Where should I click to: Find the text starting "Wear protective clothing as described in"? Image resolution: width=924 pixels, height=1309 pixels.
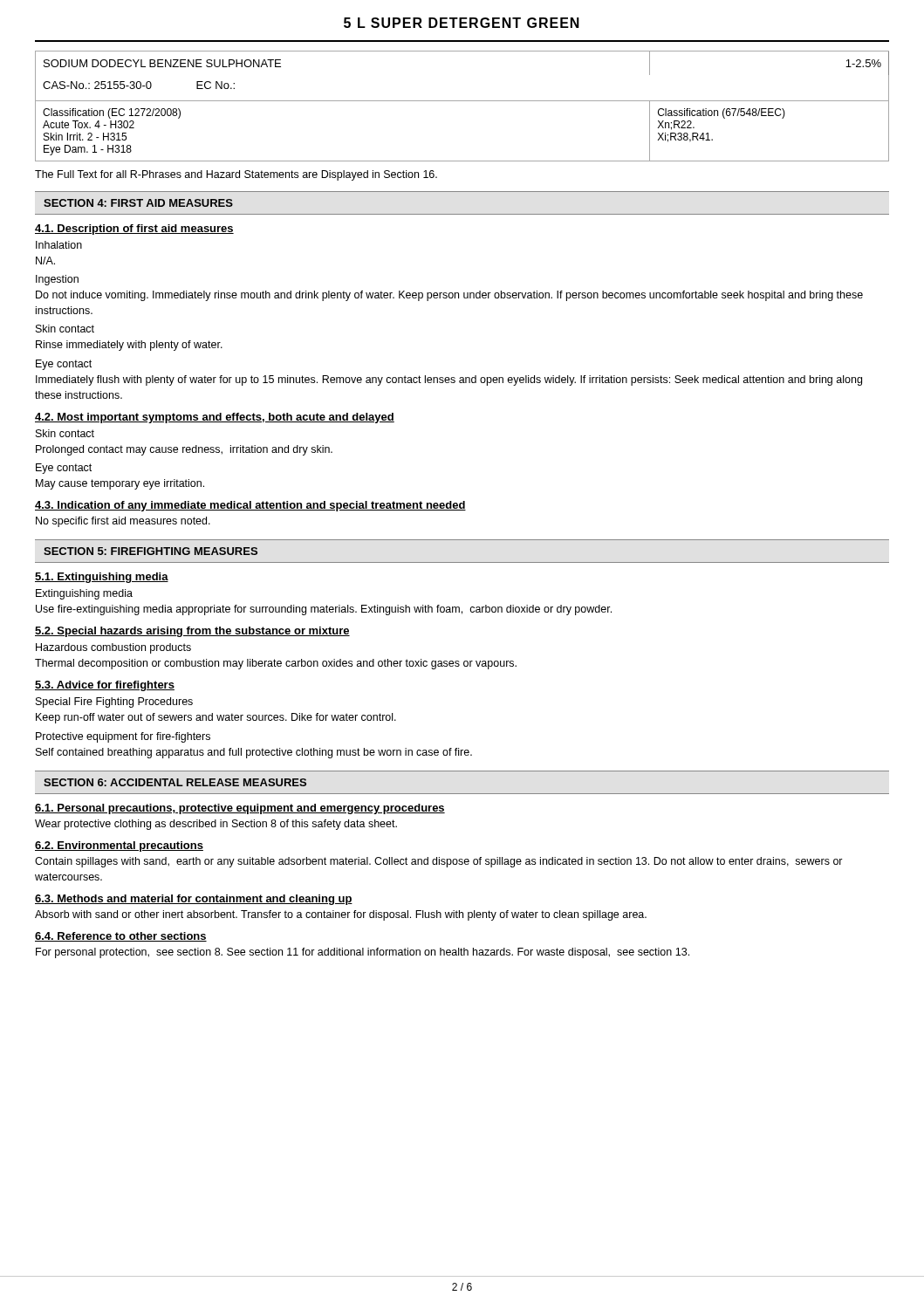click(x=216, y=823)
